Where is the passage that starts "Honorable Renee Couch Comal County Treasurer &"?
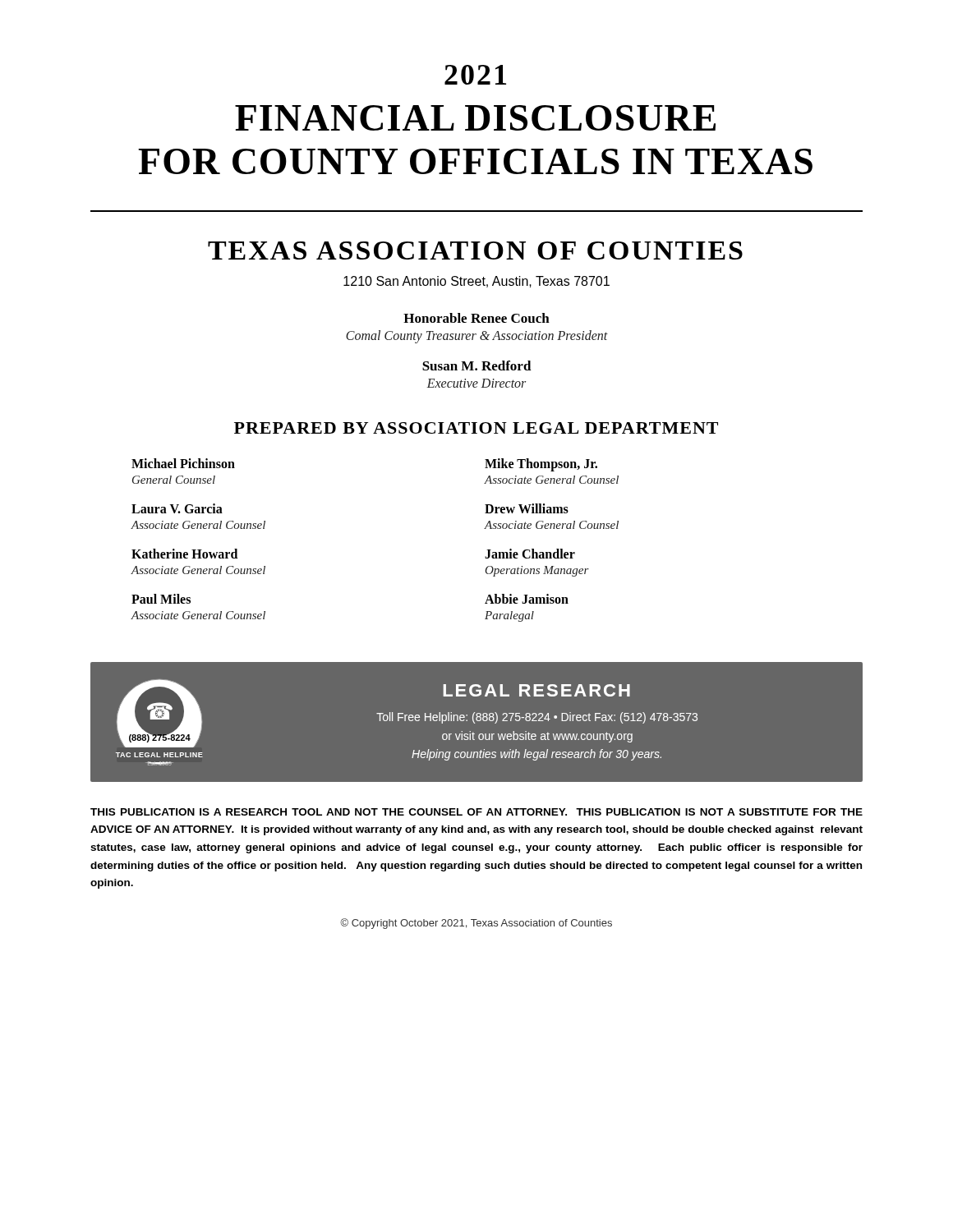 (x=476, y=327)
